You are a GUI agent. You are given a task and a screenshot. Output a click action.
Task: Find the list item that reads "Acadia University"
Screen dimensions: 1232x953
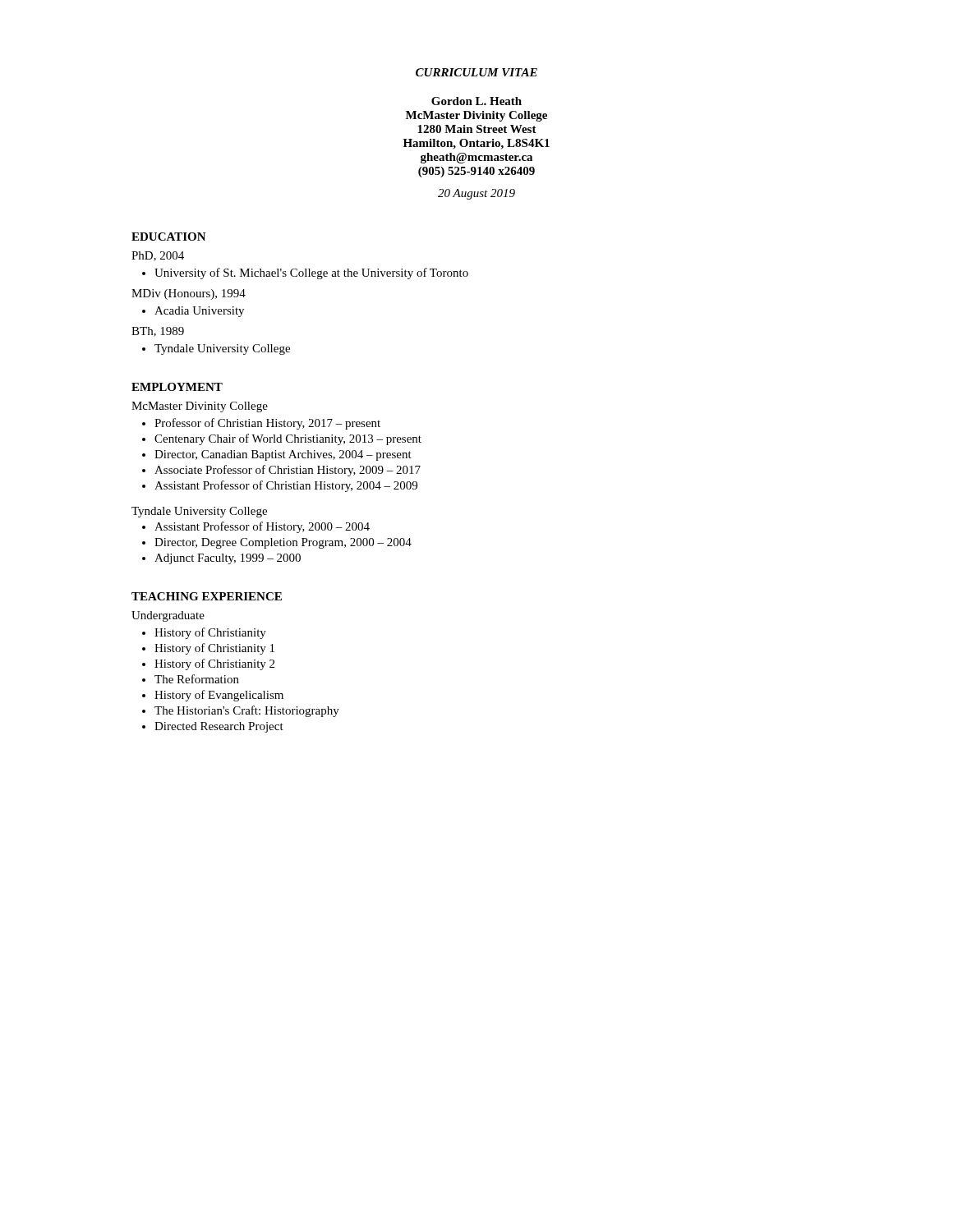(x=193, y=312)
